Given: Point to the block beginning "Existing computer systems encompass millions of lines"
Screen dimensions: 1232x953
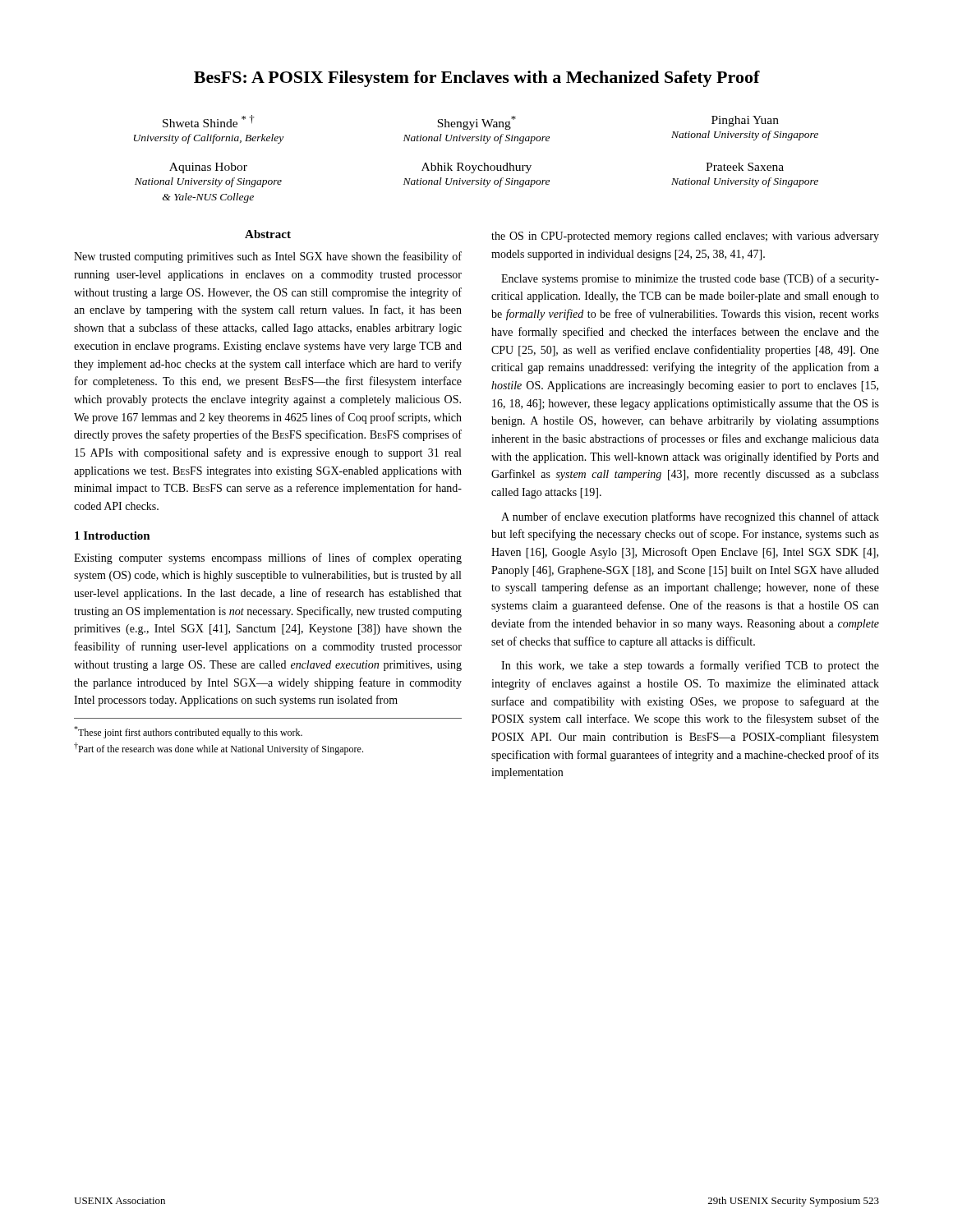Looking at the screenshot, I should [268, 629].
